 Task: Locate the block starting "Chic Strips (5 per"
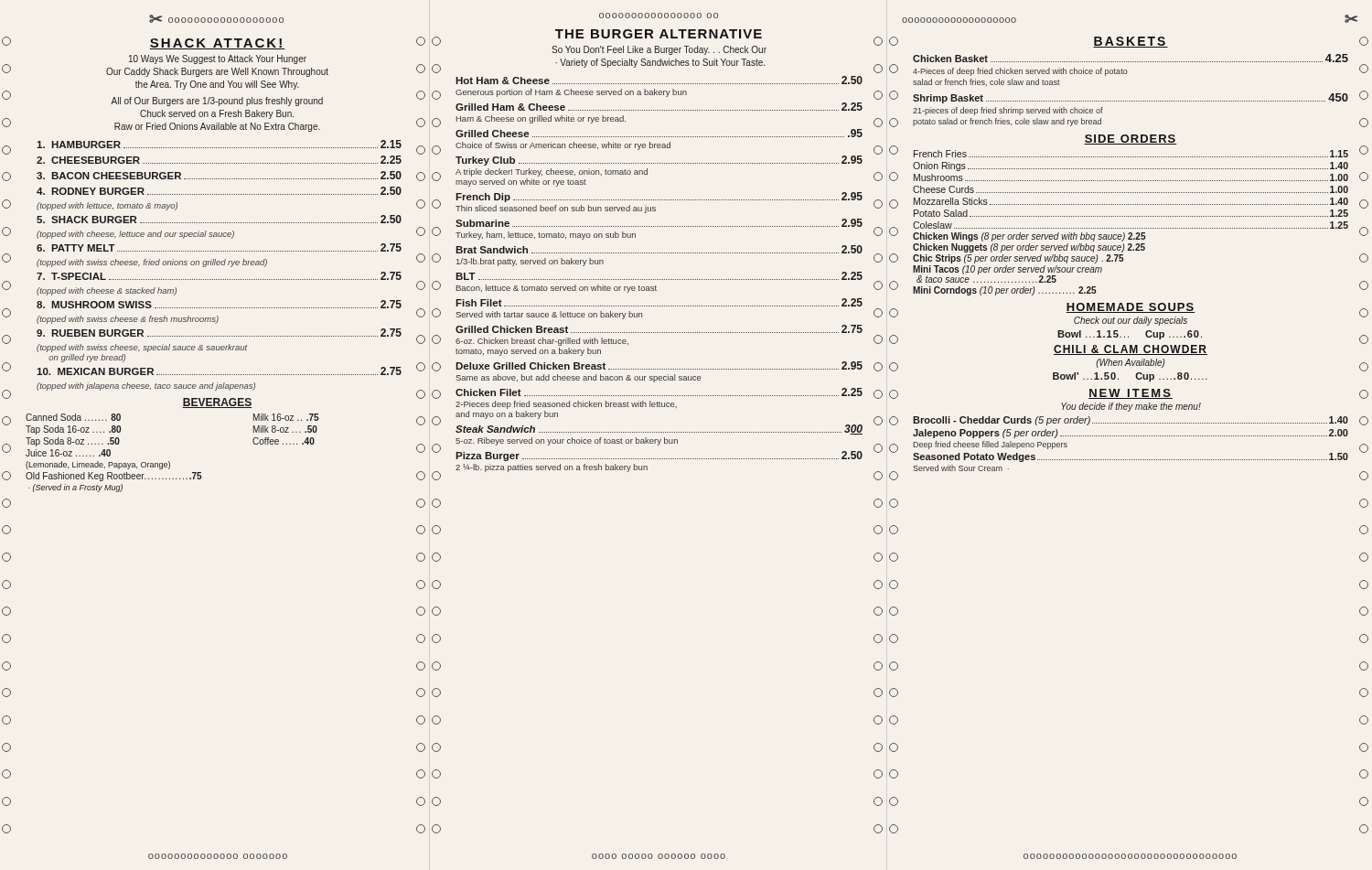(1018, 258)
